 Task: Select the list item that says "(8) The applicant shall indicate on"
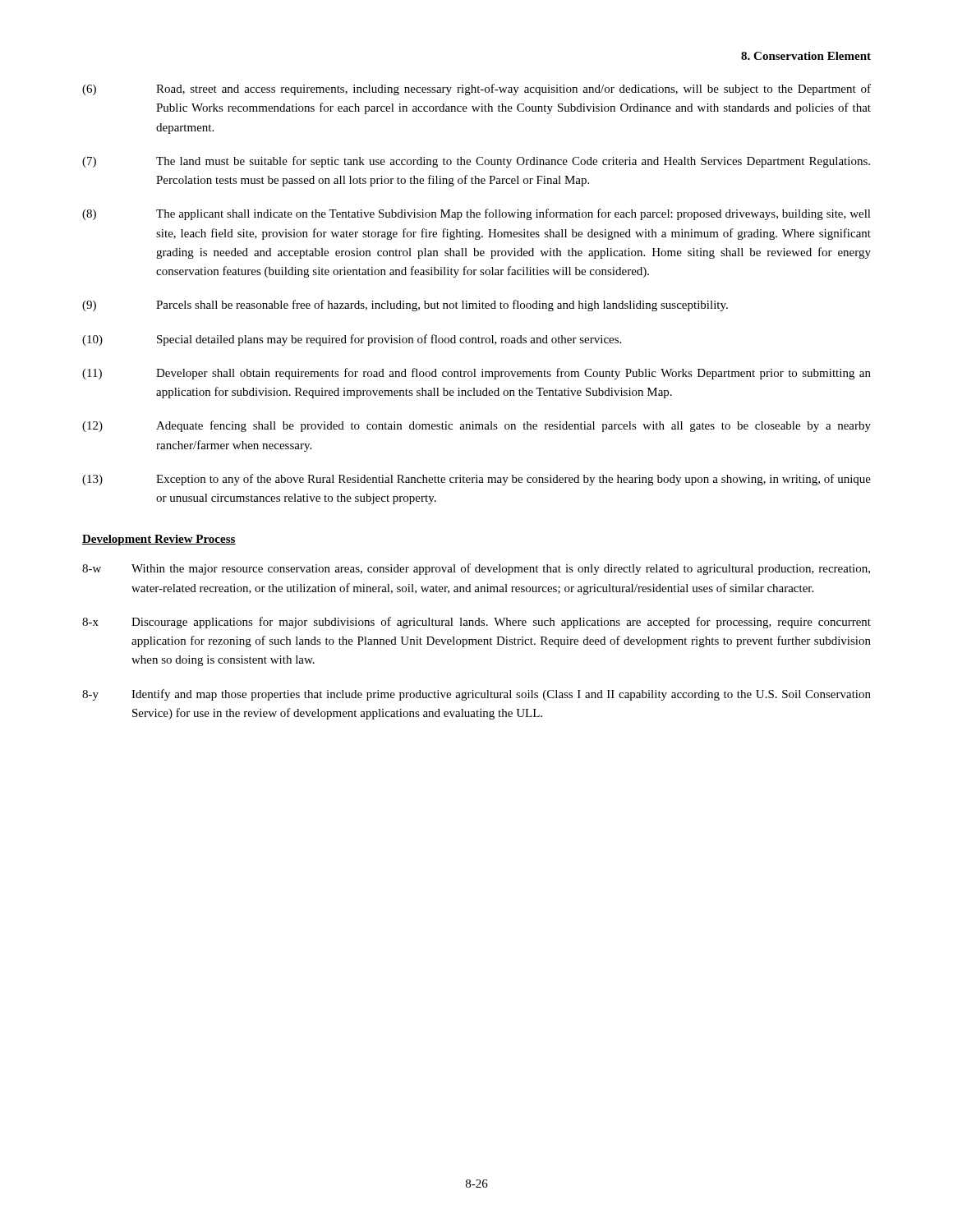(476, 243)
